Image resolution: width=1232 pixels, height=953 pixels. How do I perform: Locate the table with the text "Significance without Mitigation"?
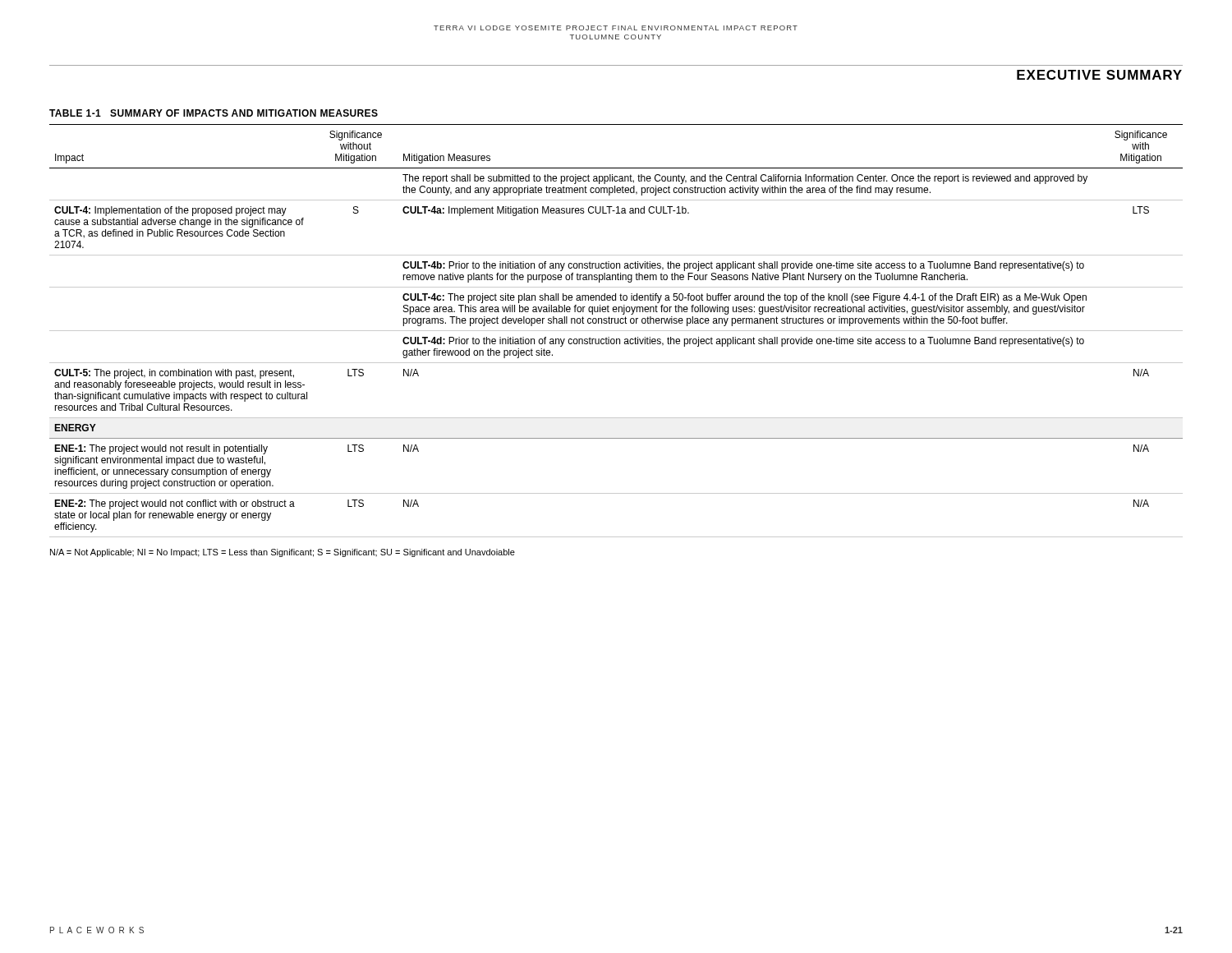[x=616, y=331]
